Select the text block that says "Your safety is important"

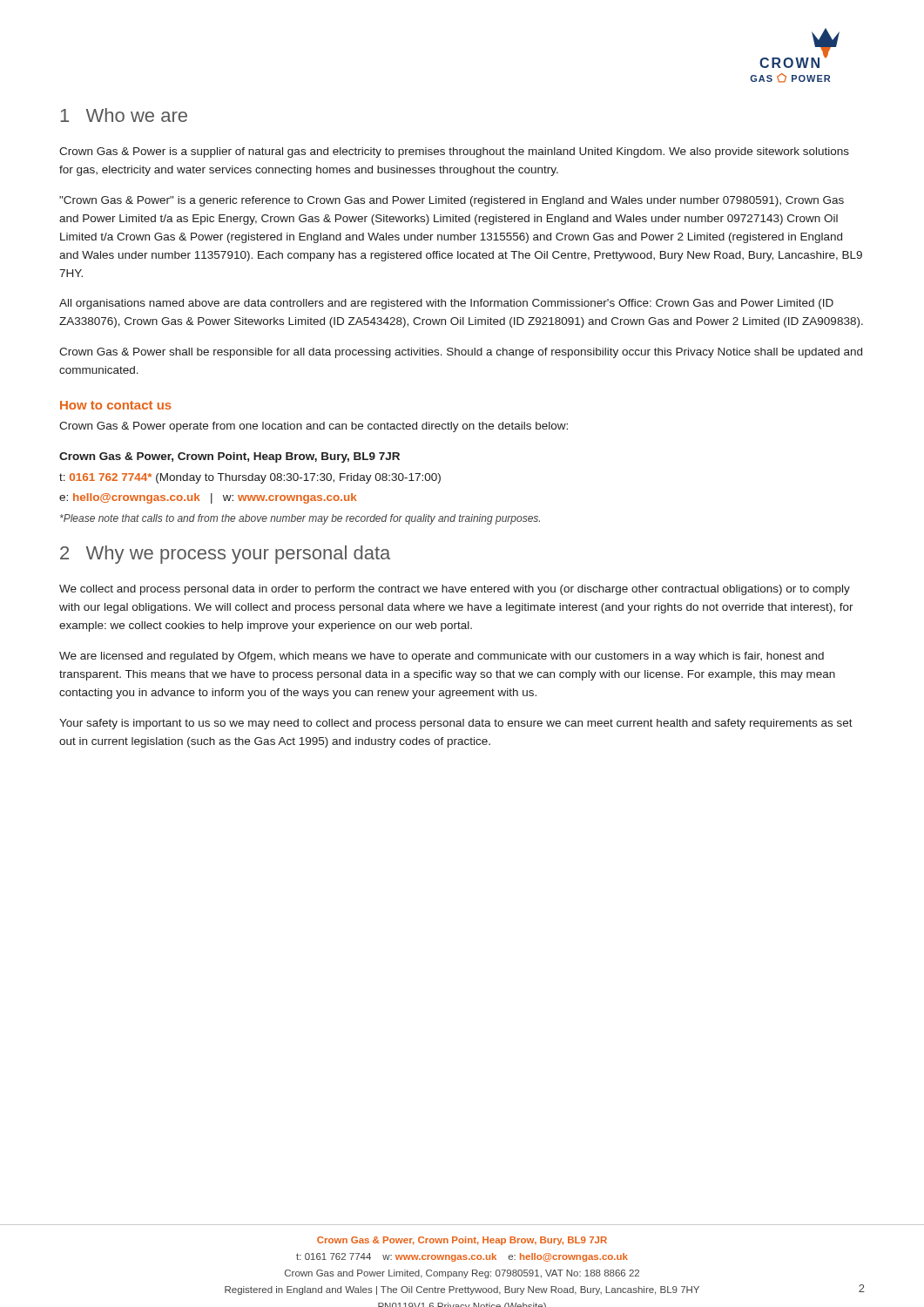coord(462,733)
